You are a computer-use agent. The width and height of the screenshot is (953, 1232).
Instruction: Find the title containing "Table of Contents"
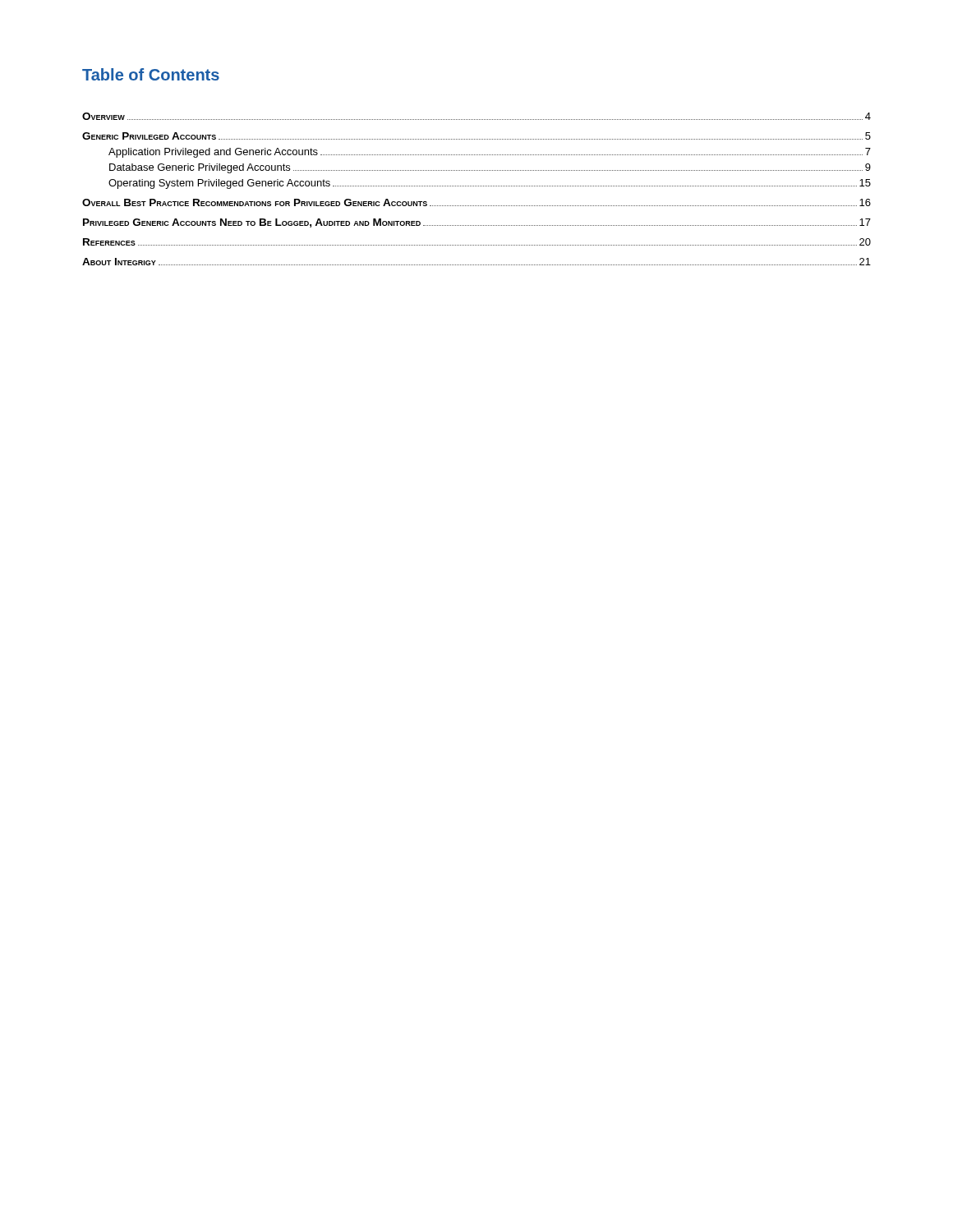tap(151, 75)
